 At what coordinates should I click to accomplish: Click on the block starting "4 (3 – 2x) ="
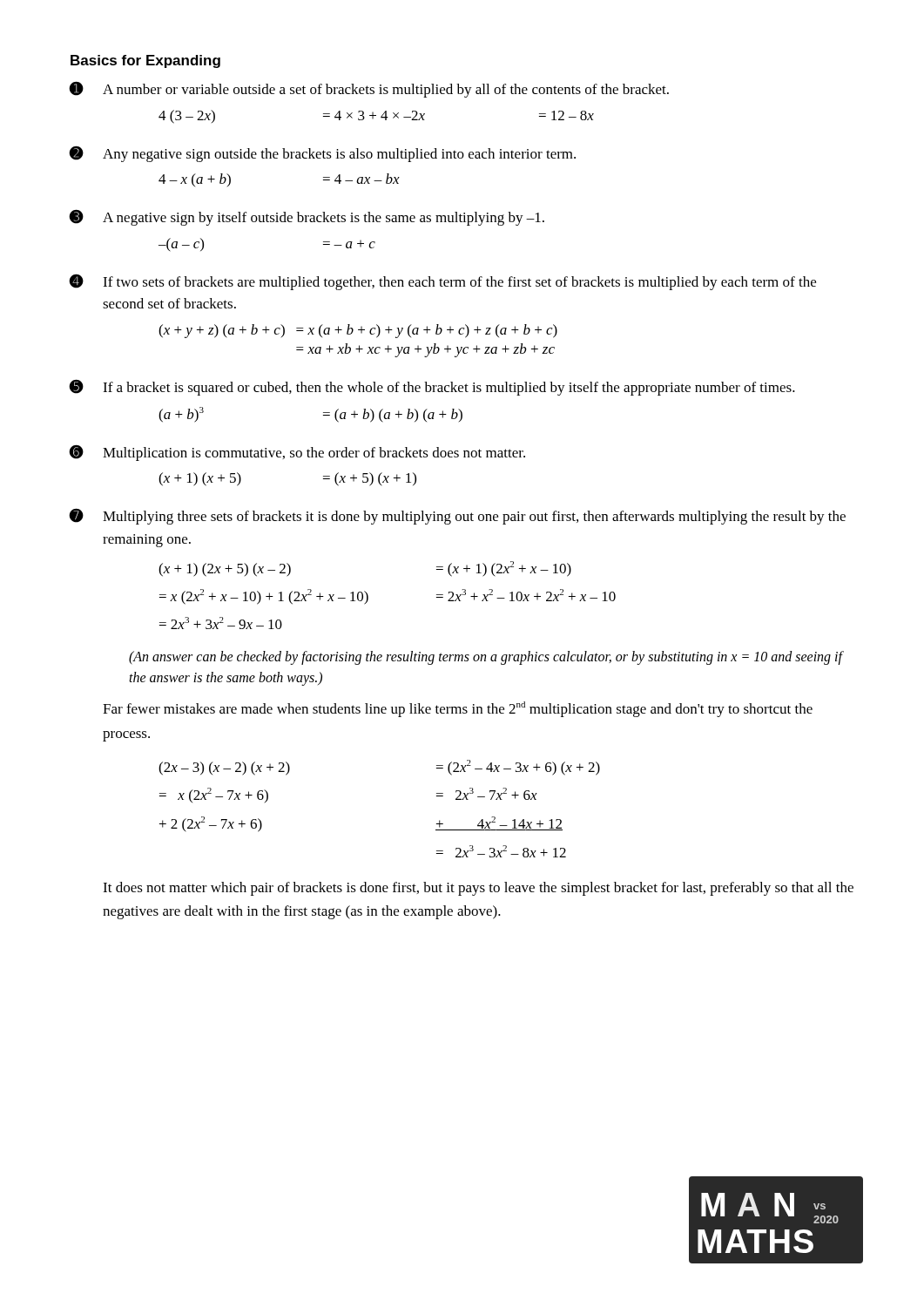pos(376,115)
